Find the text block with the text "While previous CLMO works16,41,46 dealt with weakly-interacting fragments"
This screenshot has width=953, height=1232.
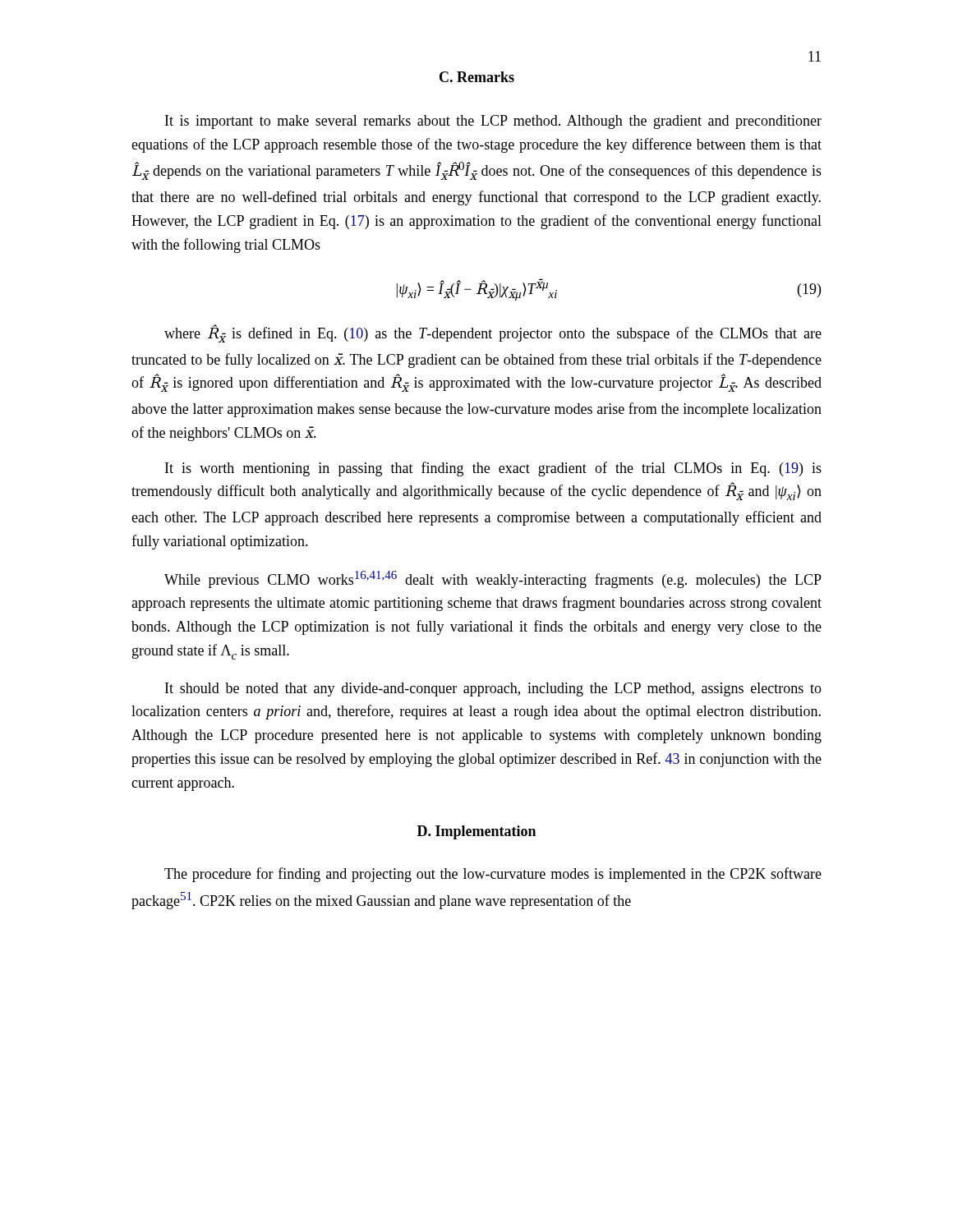coord(476,615)
